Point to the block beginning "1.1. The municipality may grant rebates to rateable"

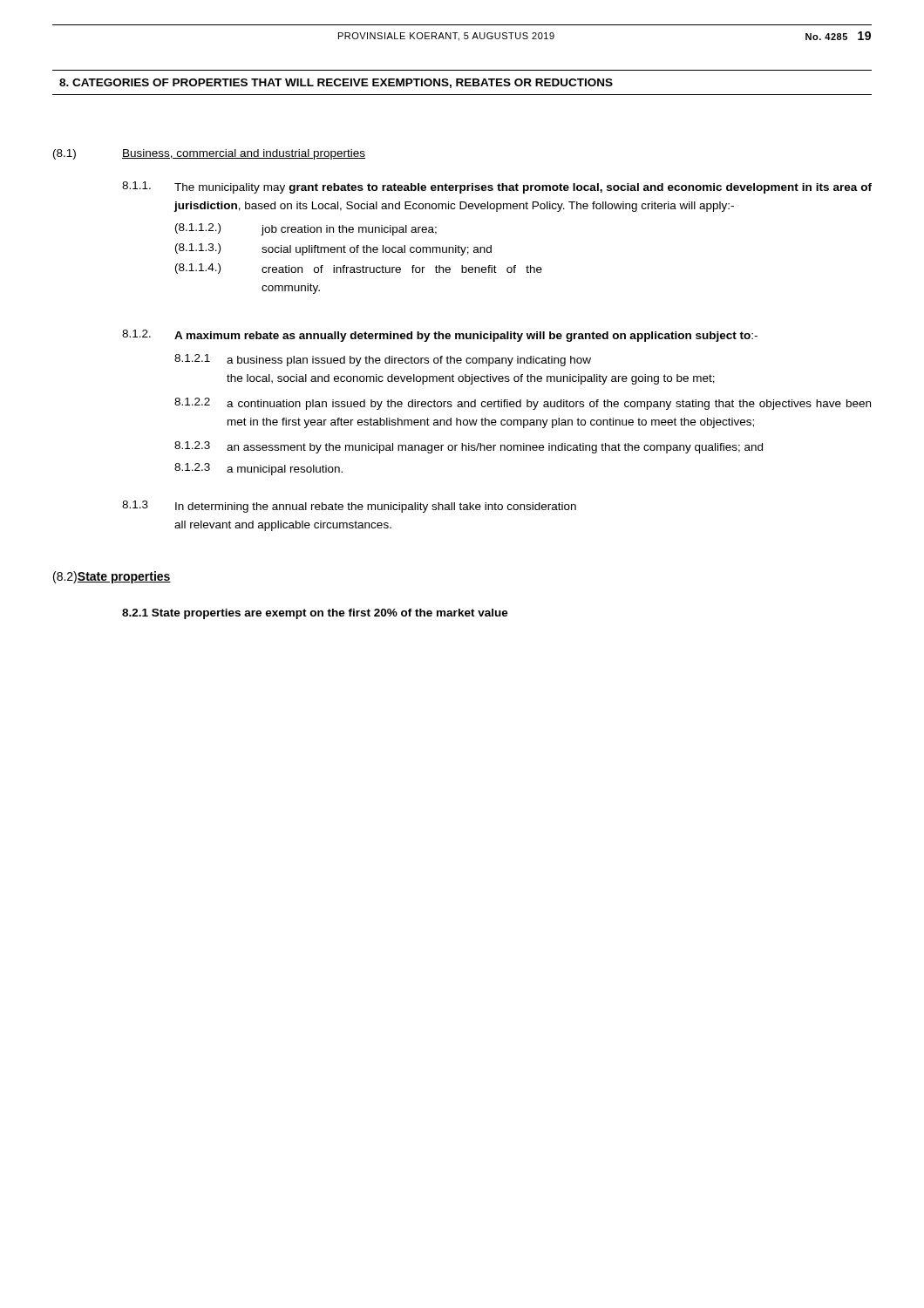[x=497, y=197]
